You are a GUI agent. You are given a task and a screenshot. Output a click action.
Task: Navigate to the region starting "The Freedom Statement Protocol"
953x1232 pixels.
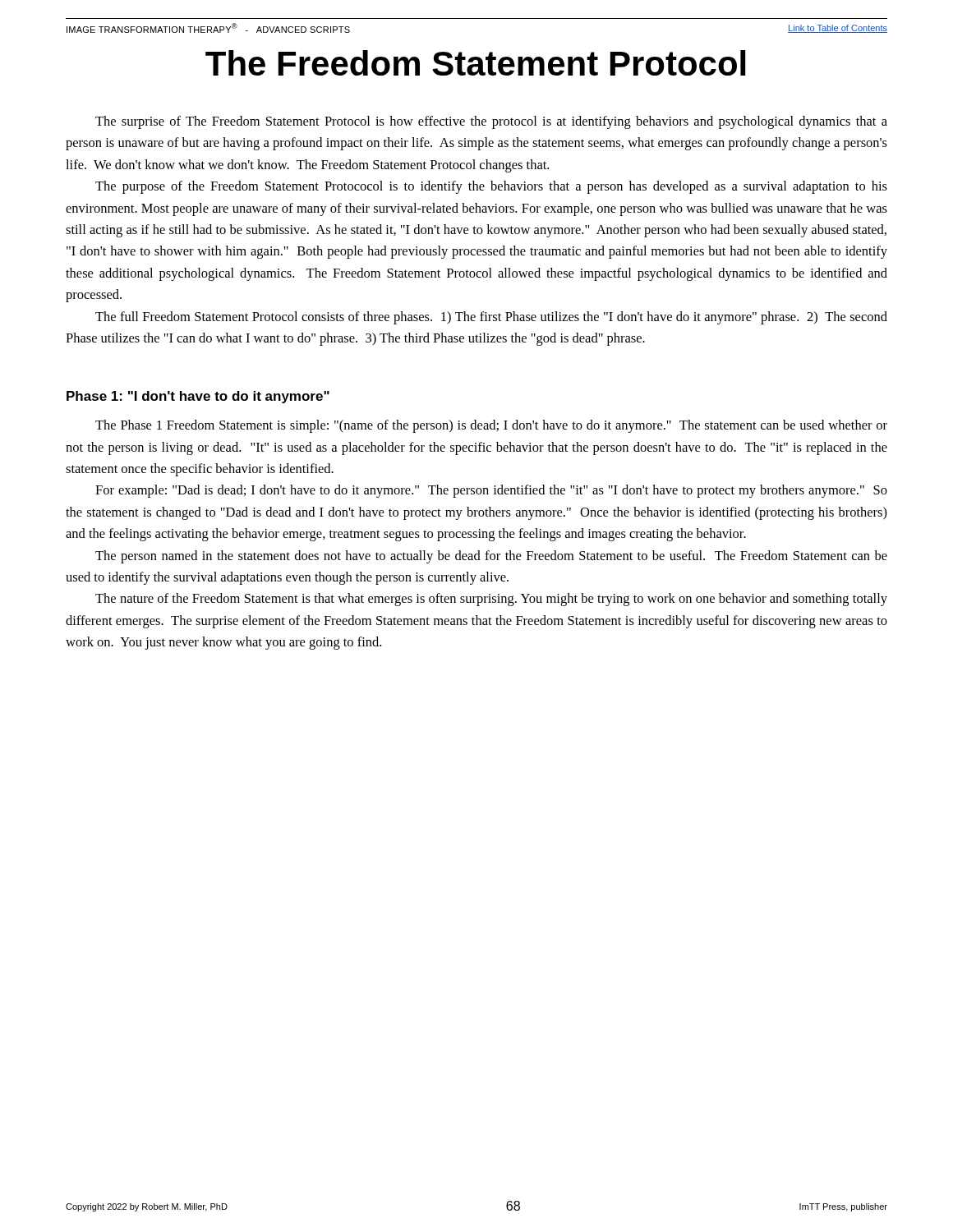[476, 64]
